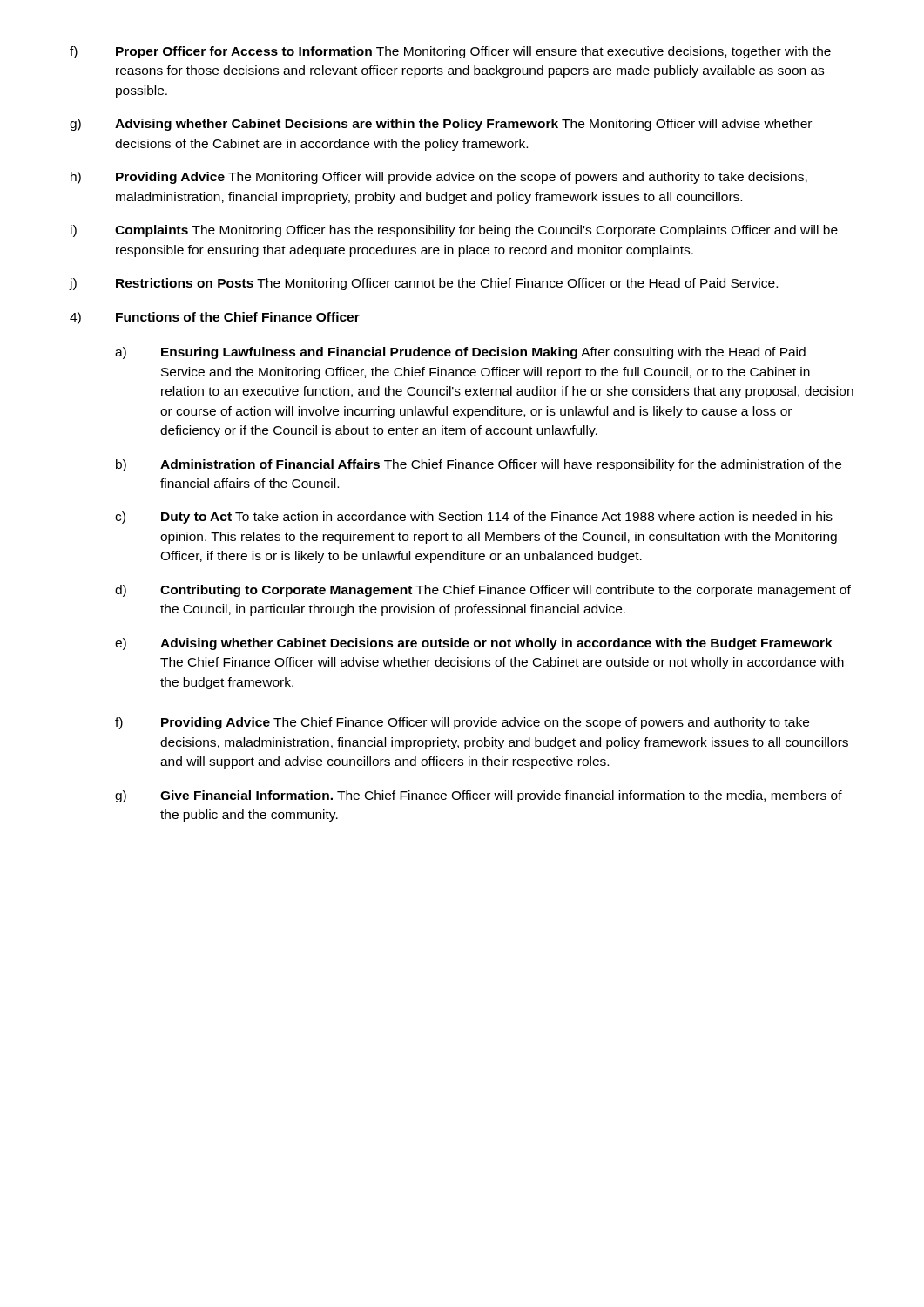
Task: Click on the text starting "i) Complaints The Monitoring Officer"
Action: [462, 240]
